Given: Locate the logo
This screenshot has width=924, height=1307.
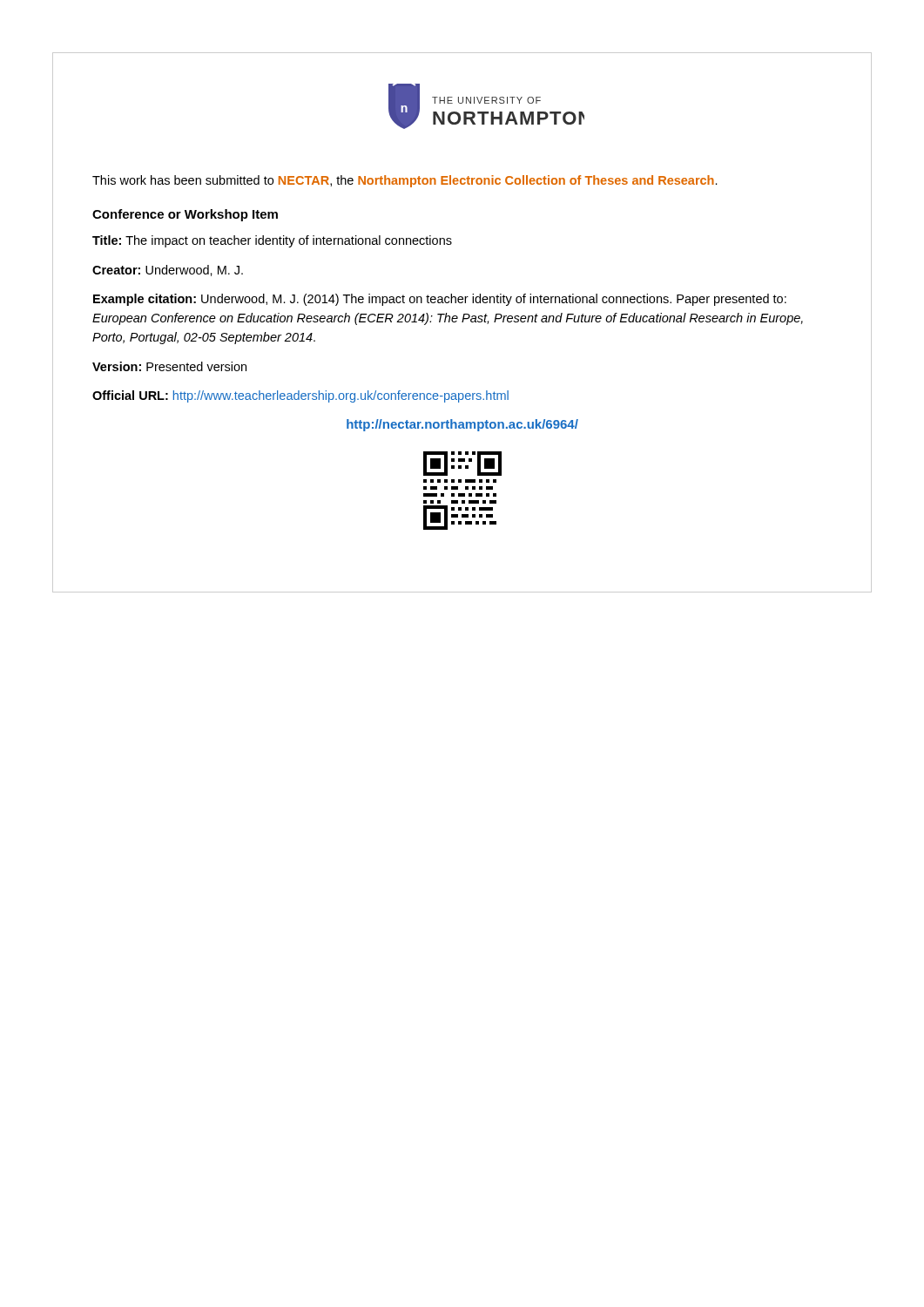Looking at the screenshot, I should point(462,113).
